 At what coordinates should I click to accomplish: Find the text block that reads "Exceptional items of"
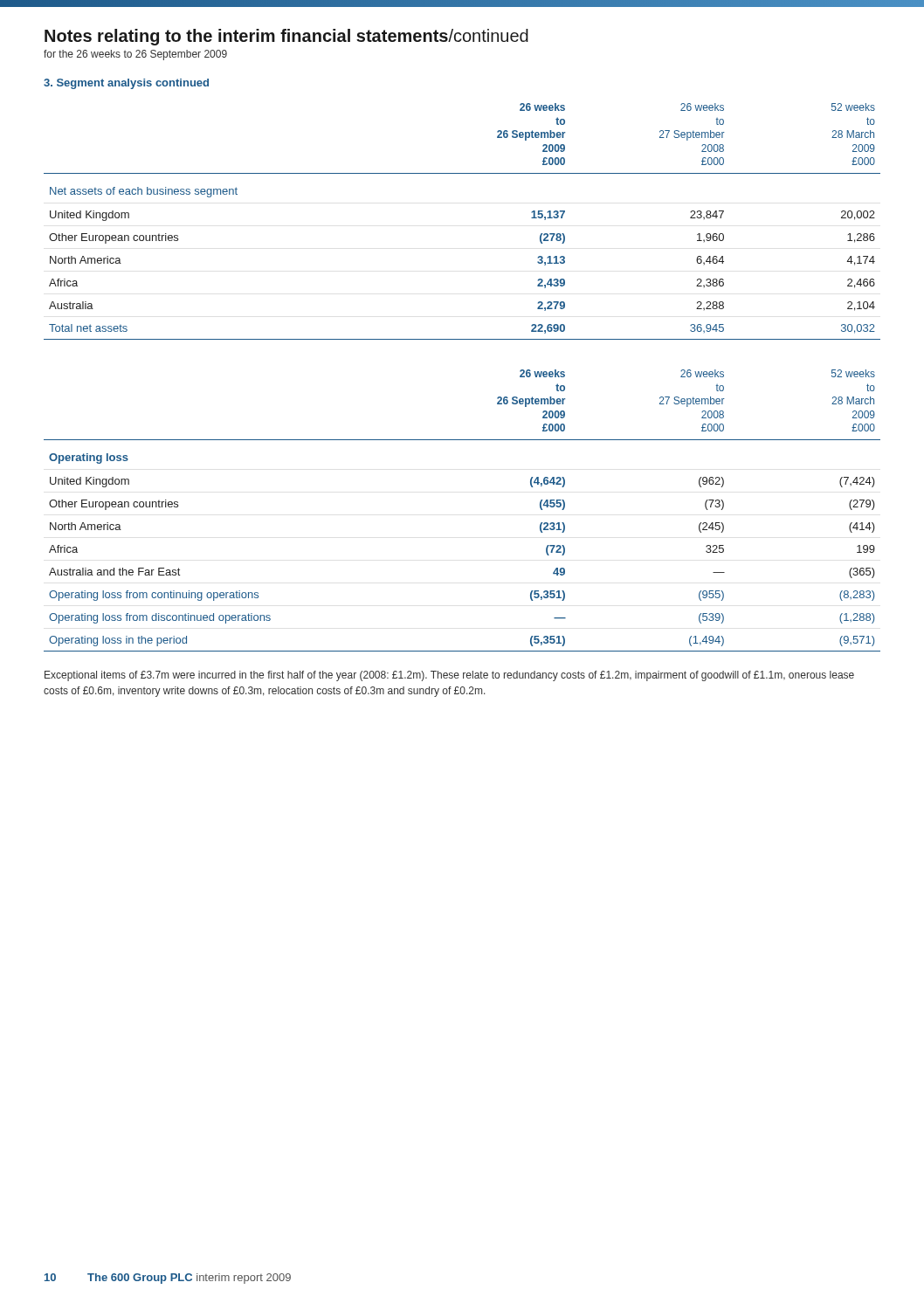tap(449, 683)
